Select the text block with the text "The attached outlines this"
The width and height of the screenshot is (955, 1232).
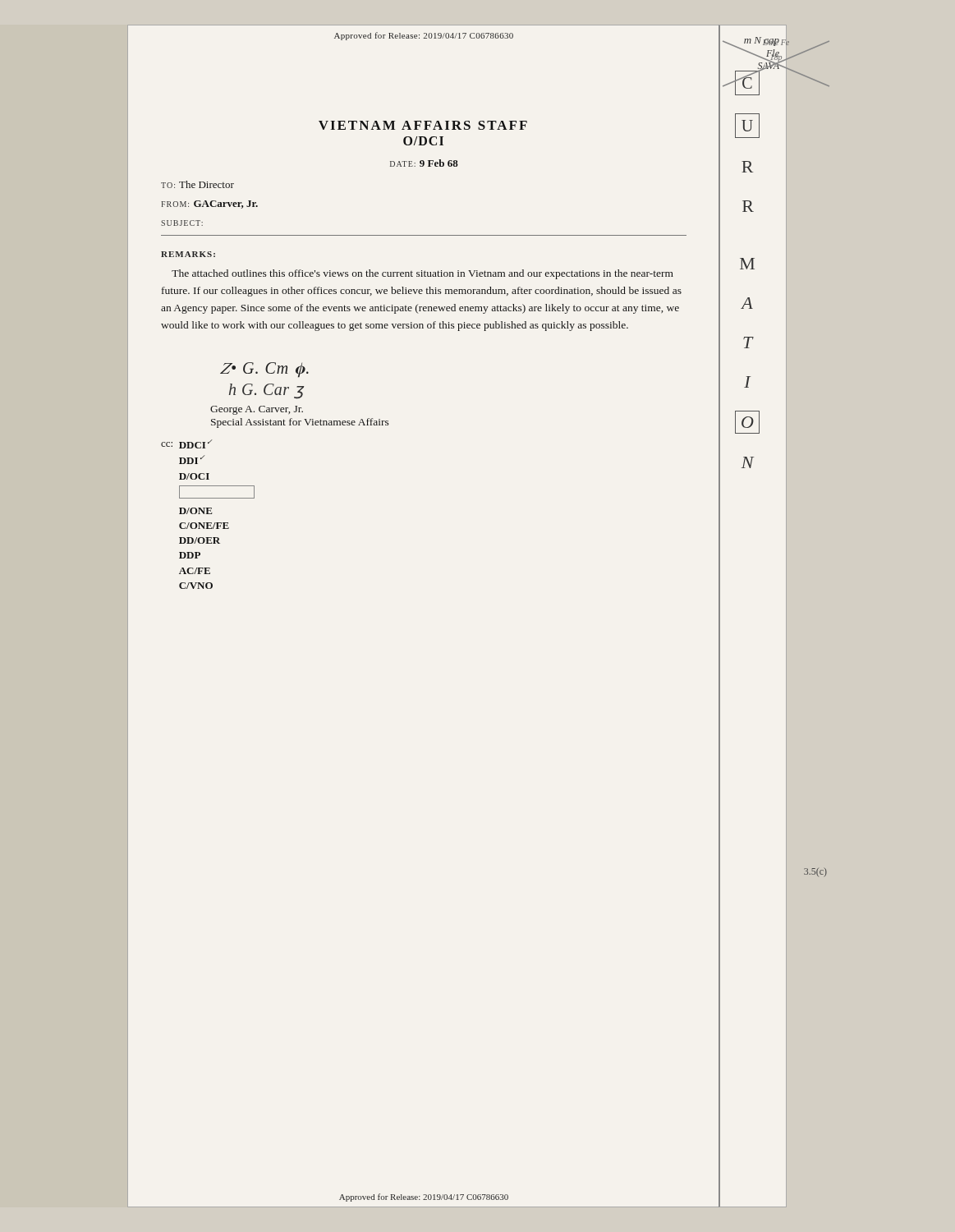coord(421,299)
